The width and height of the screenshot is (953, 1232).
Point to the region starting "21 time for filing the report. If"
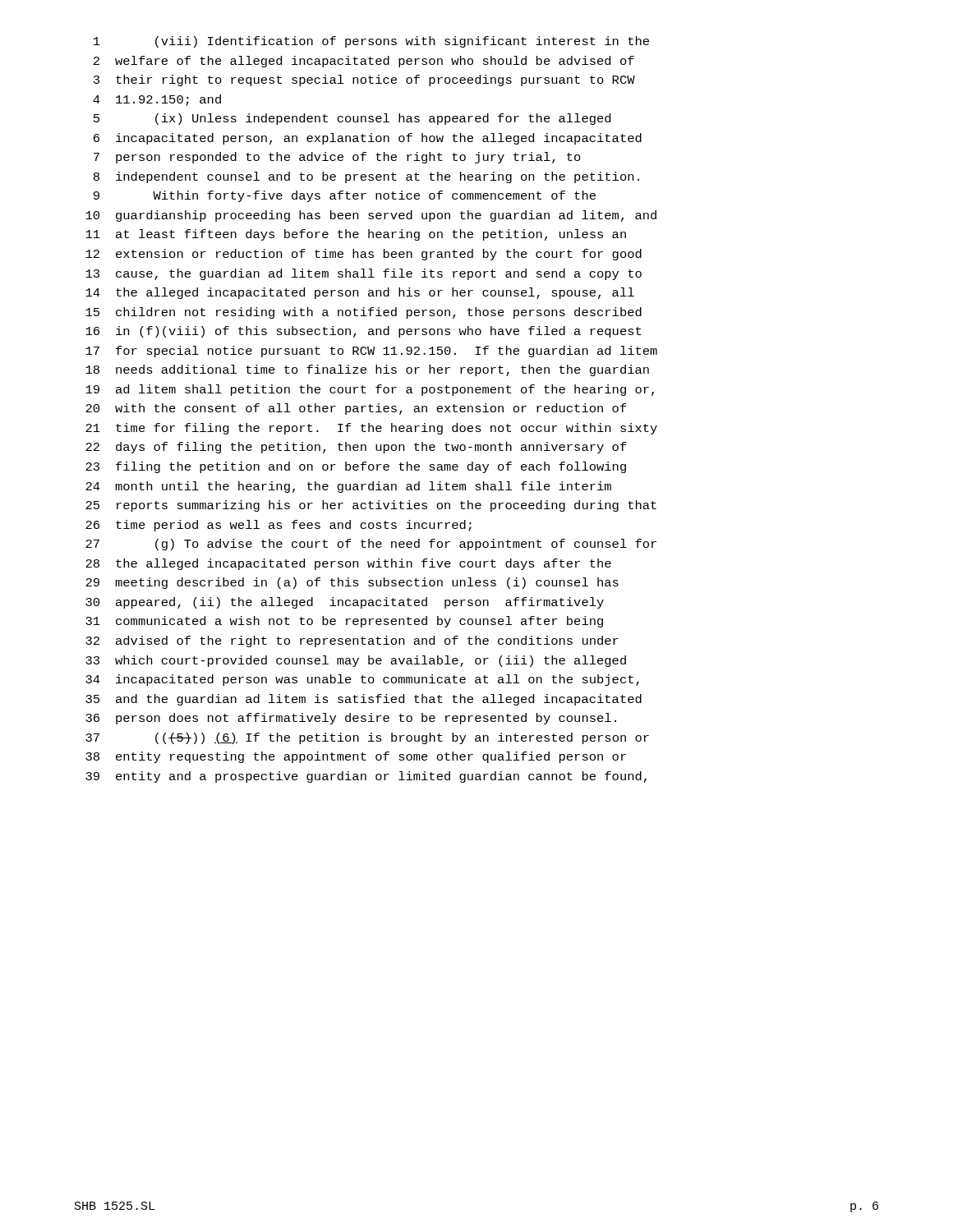click(x=476, y=429)
